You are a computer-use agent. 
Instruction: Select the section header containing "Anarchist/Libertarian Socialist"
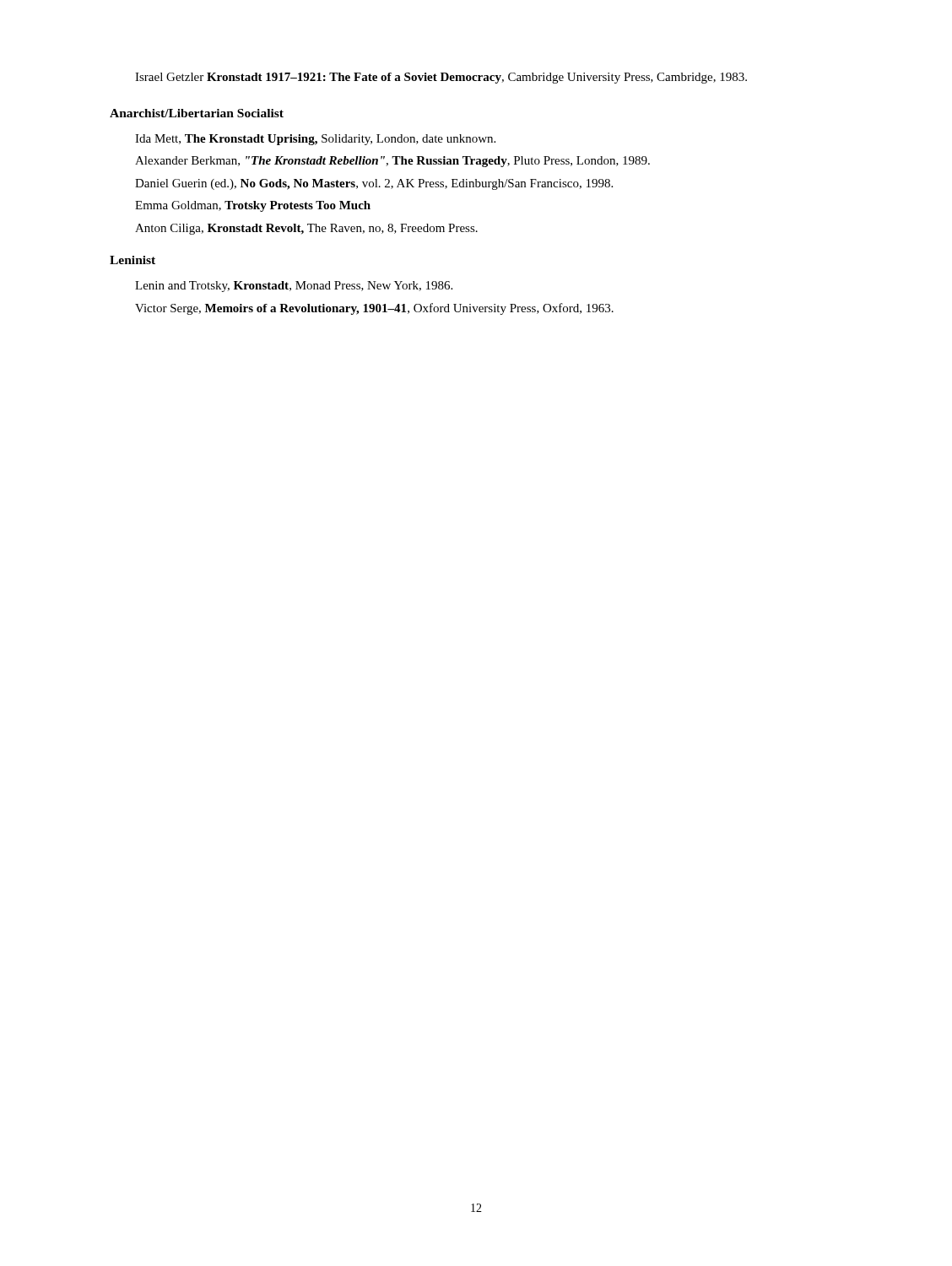[197, 112]
